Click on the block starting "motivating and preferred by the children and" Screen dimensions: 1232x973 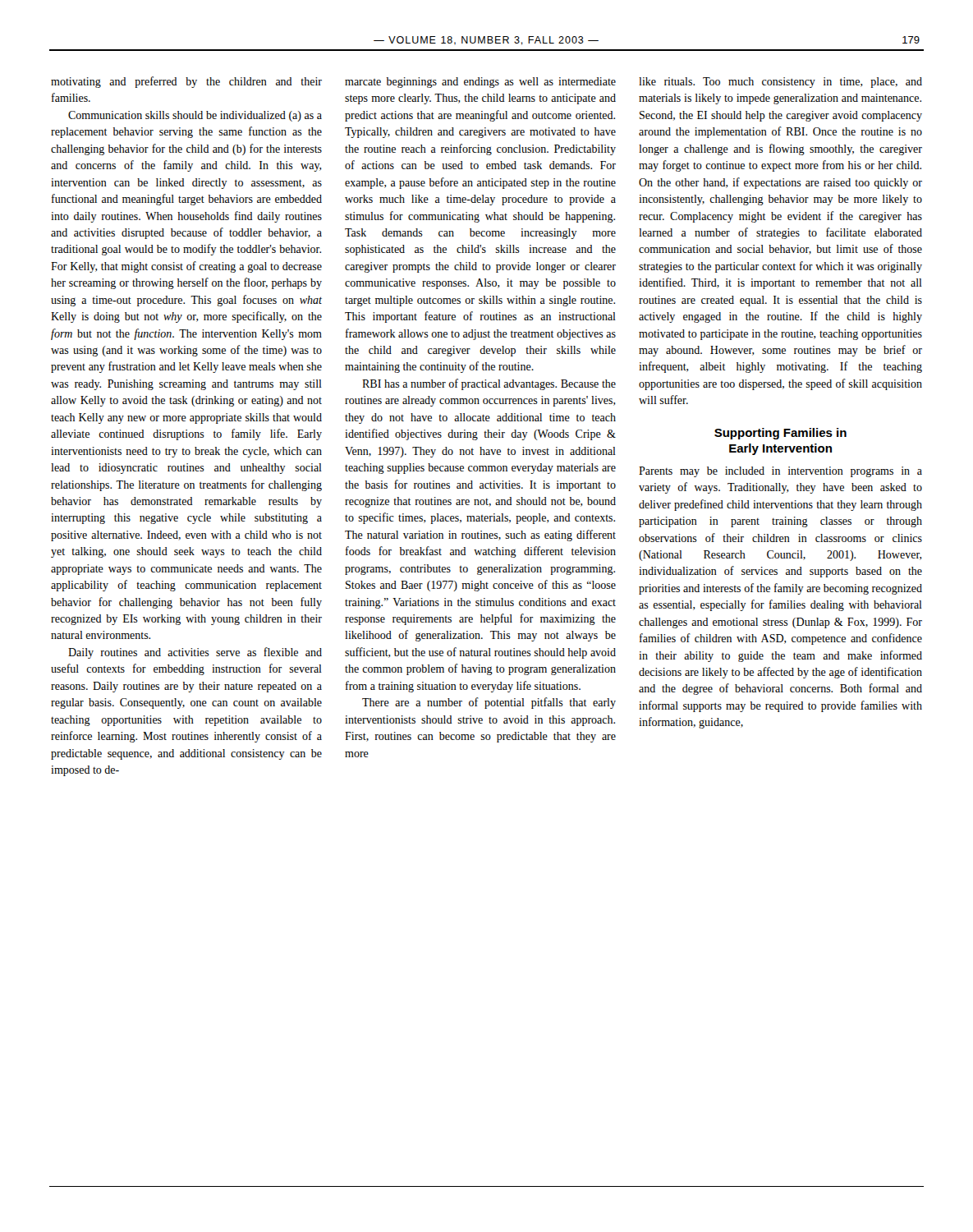point(186,426)
